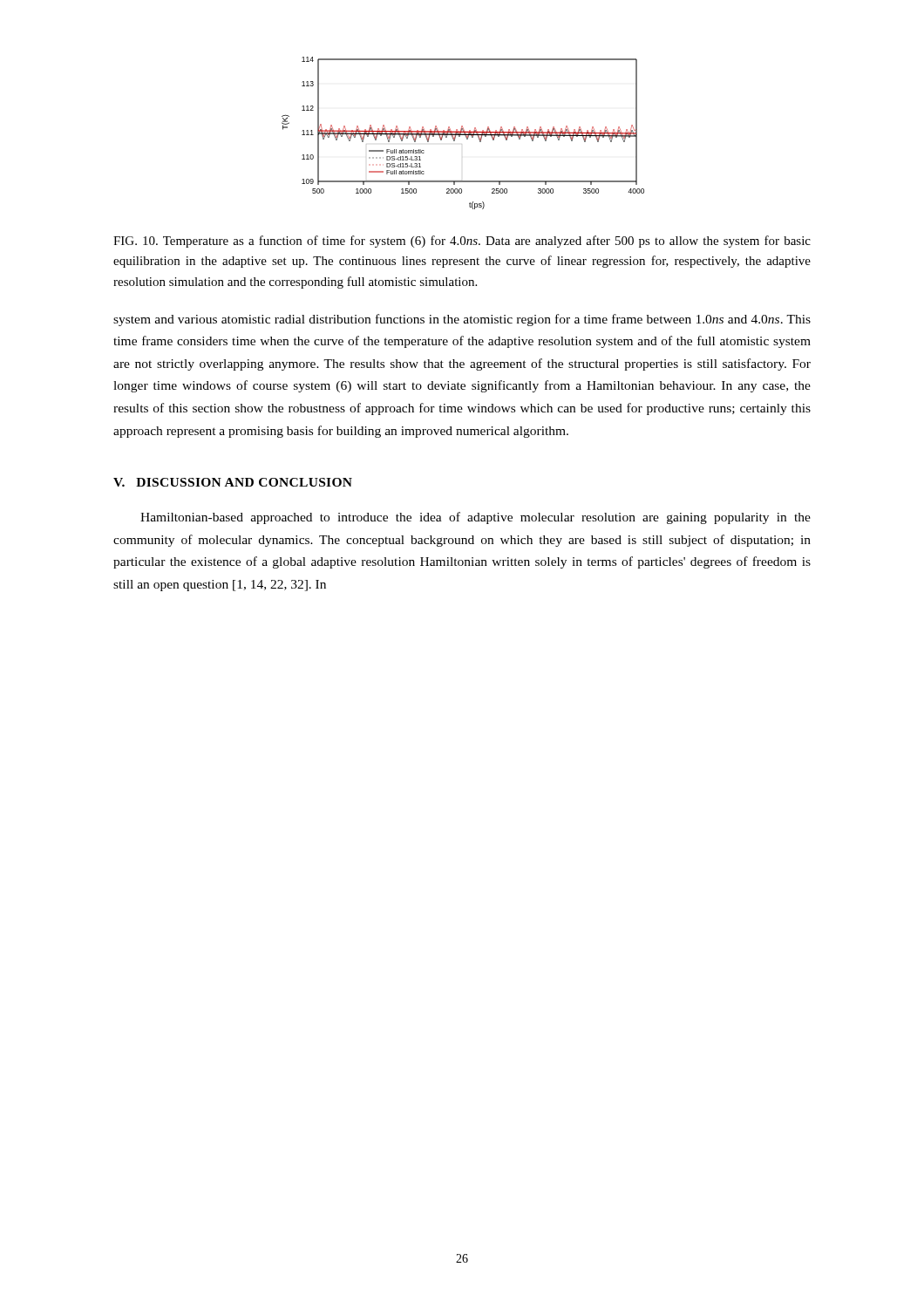Screen dimensions: 1308x924
Task: Find the section header
Action: pos(233,482)
